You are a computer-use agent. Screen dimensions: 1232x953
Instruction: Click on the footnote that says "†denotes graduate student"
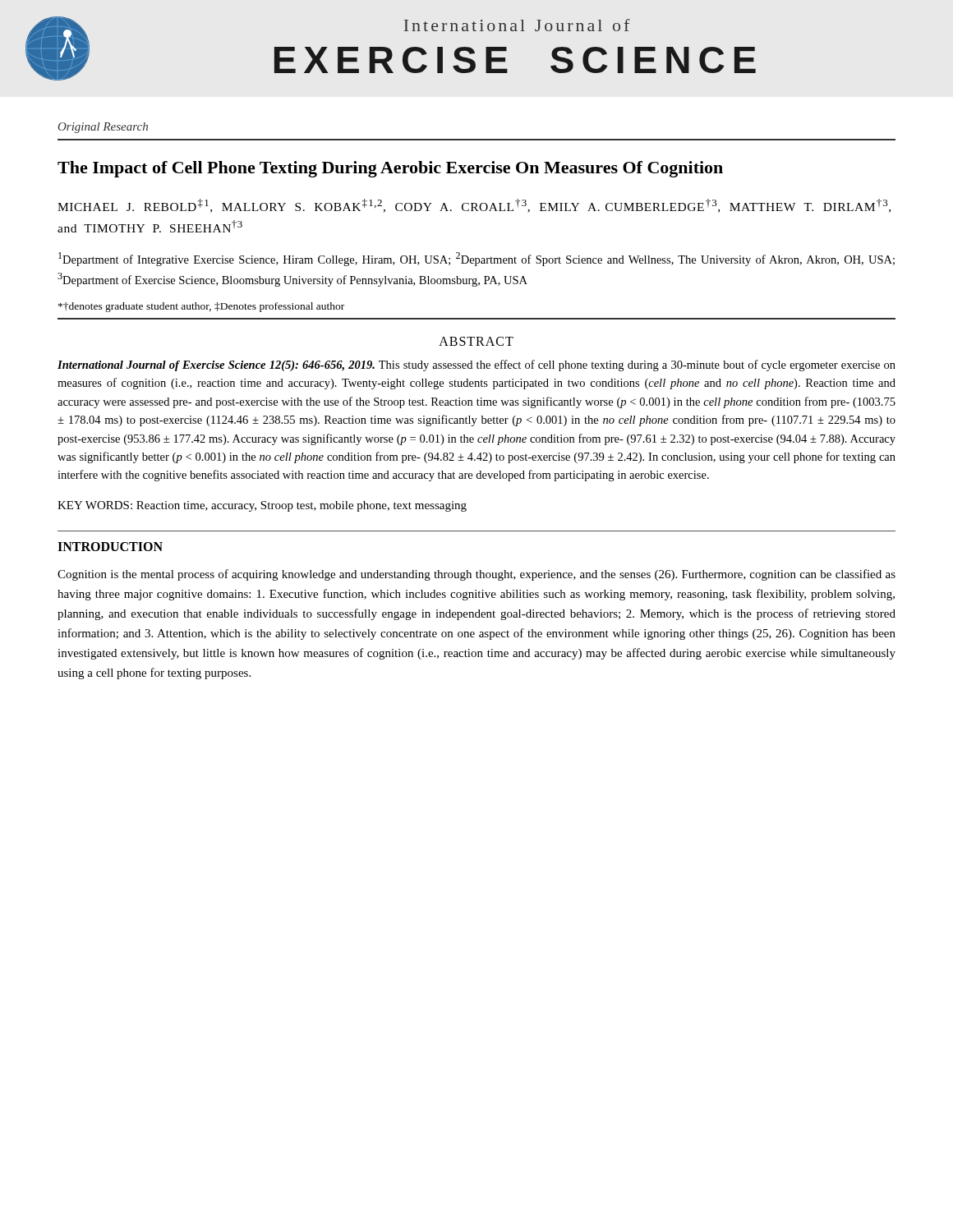pos(476,306)
